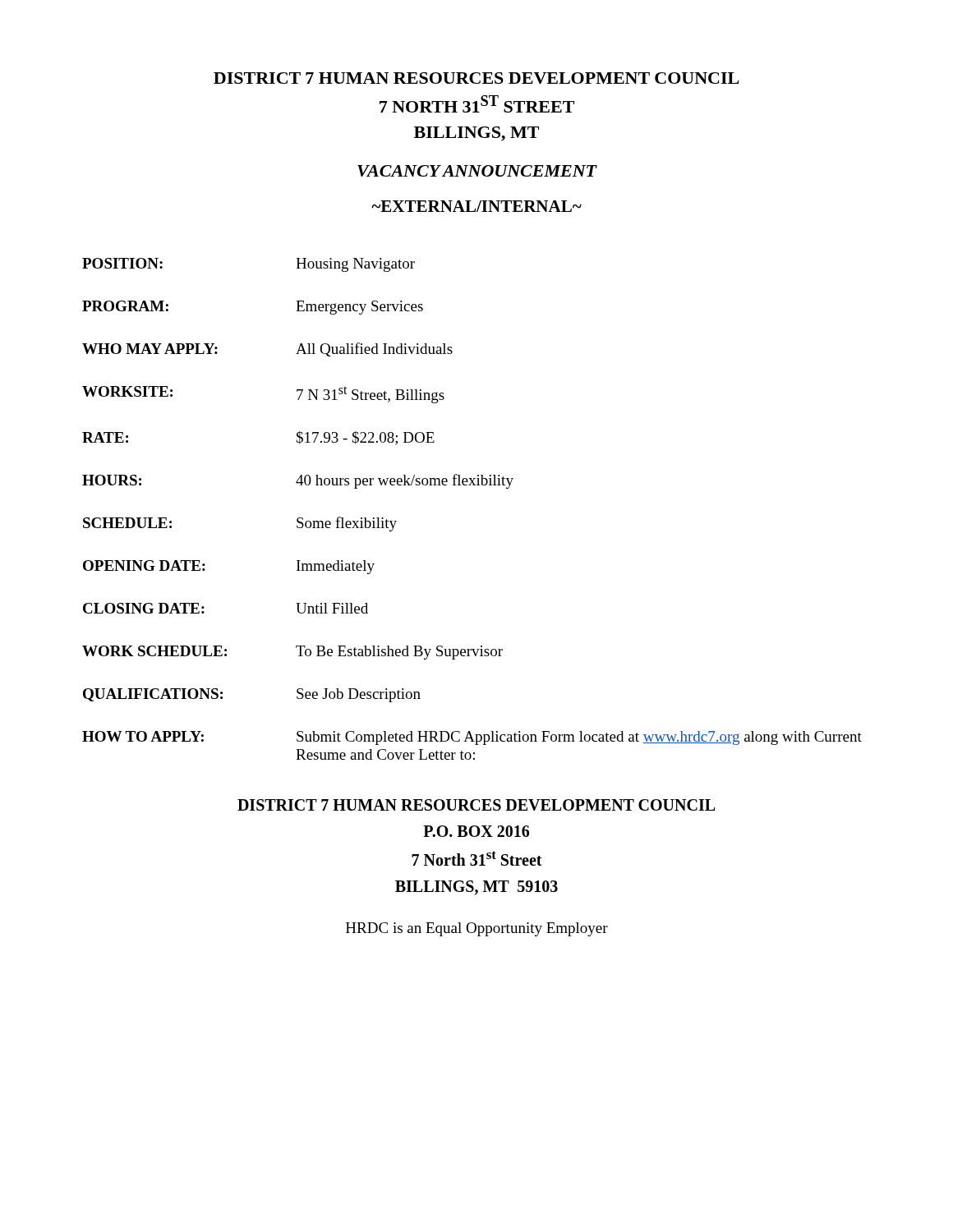Screen dimensions: 1232x953
Task: Where is the passage that starts "HOURS: 40 hours"?
Action: tap(476, 480)
